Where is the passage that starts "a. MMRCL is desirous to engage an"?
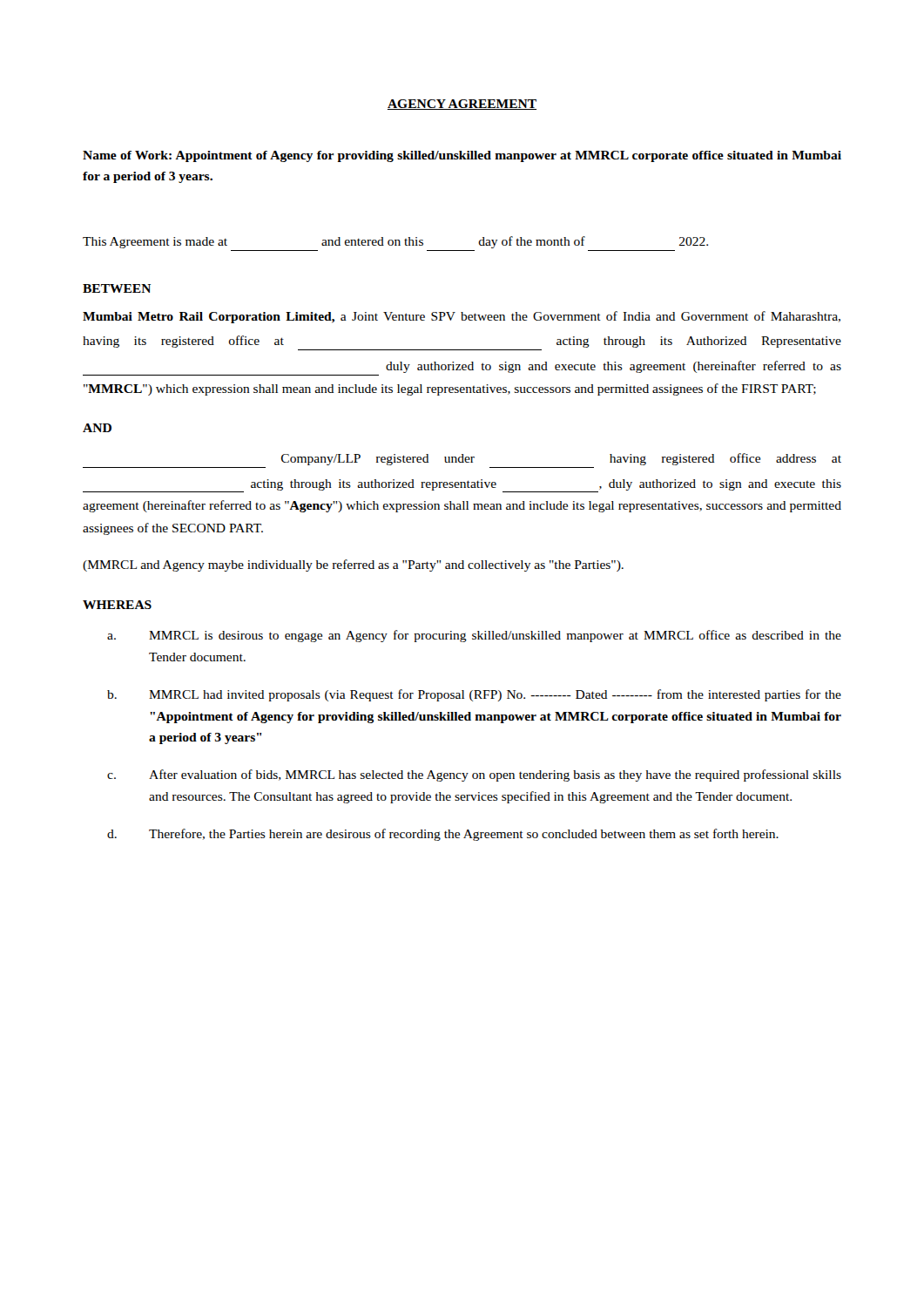924x1307 pixels. point(462,646)
